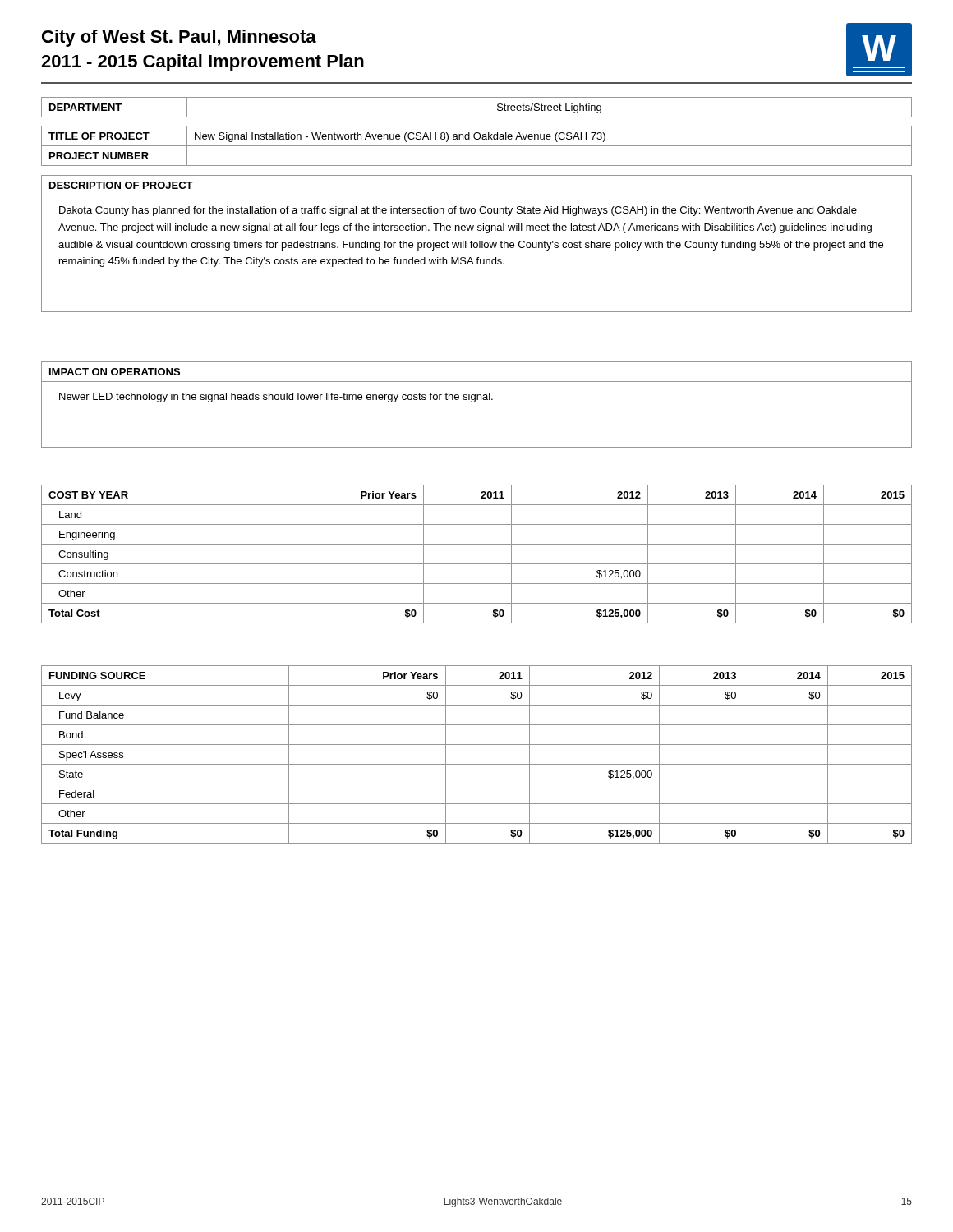Navigate to the passage starting "City of West St. Paul,"
Viewport: 953px width, 1232px height.
point(179,38)
